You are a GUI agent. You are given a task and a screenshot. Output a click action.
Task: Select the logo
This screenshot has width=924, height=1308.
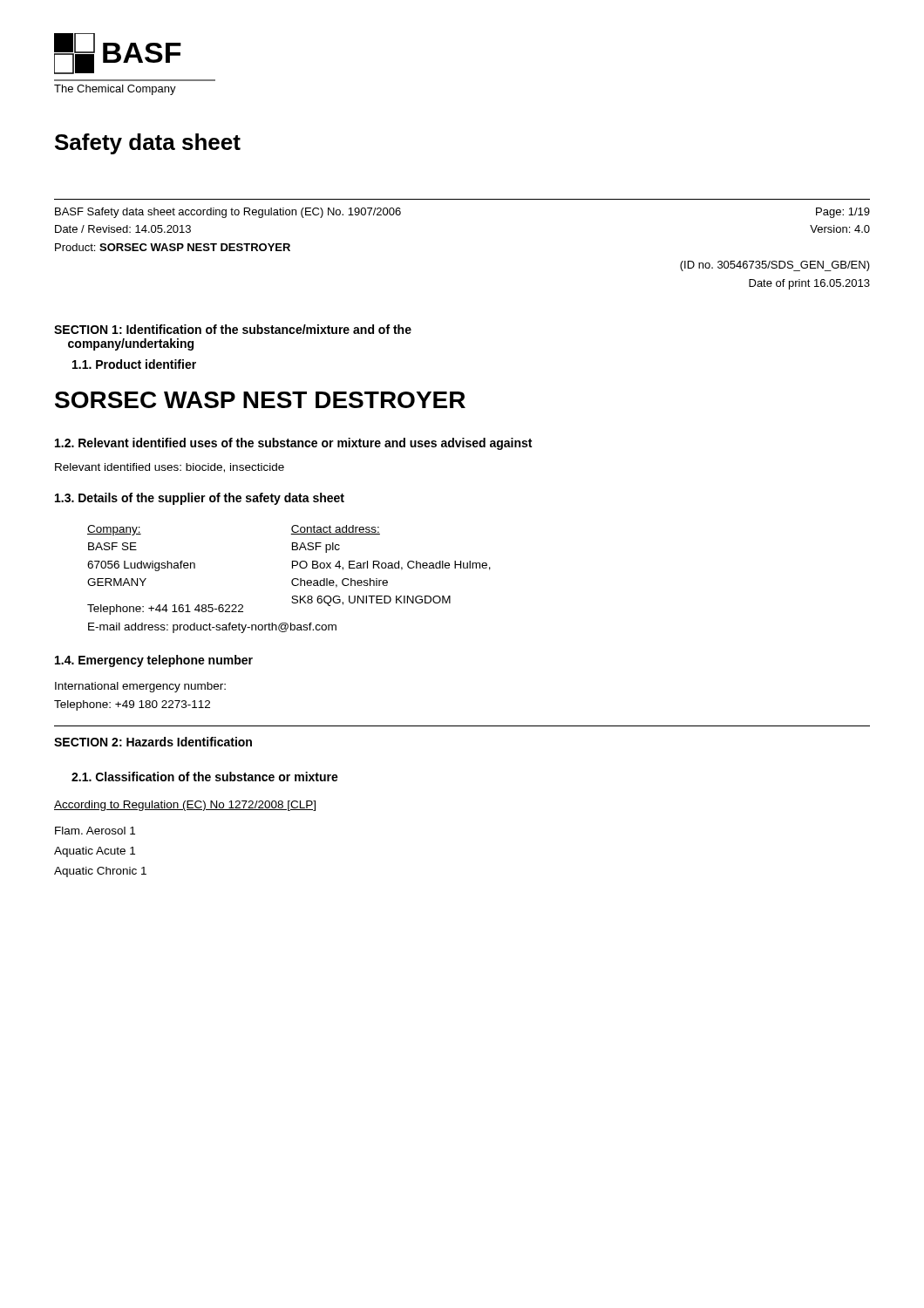[x=141, y=64]
